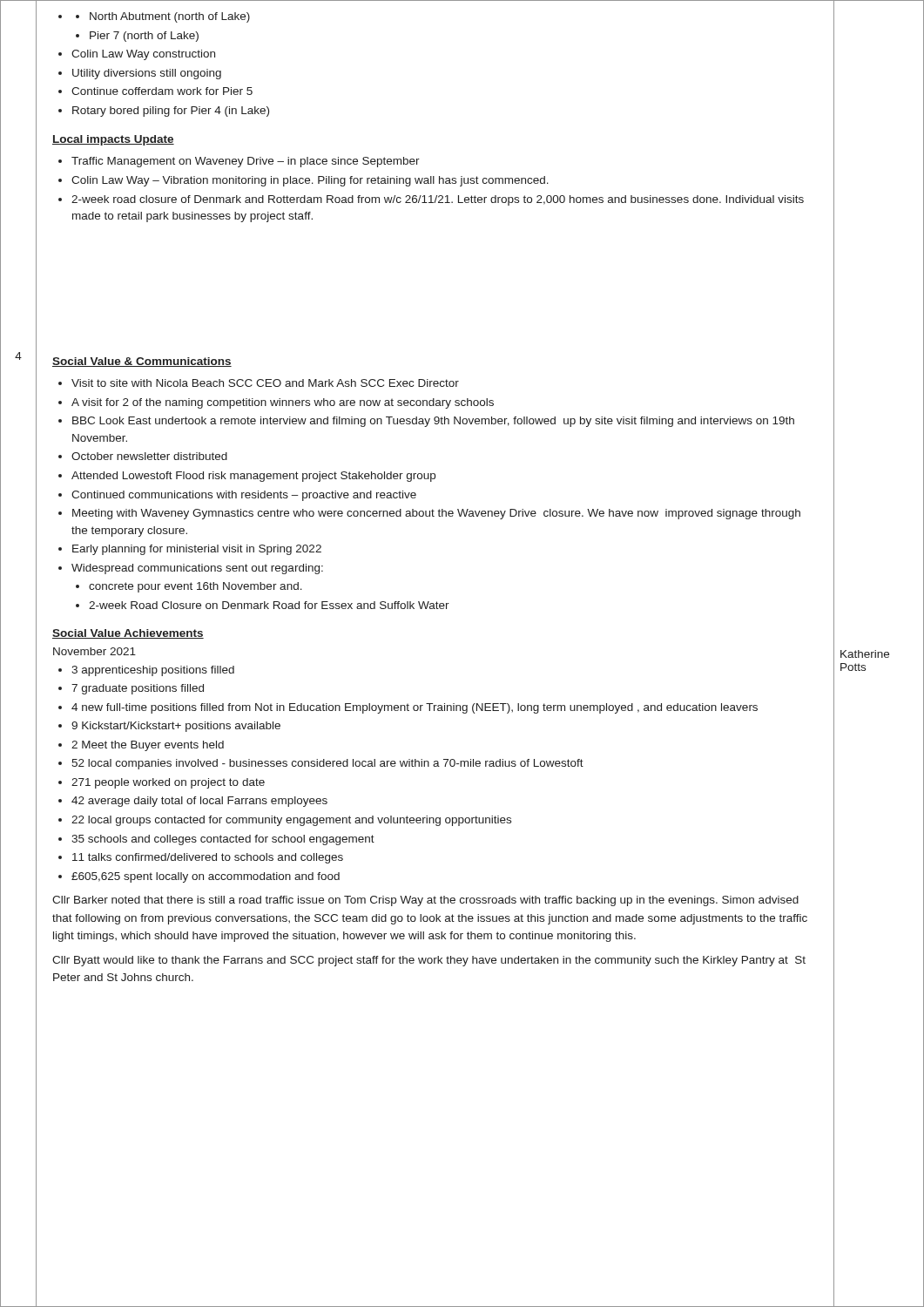Find the list item containing "Meeting with Waveney Gymnastics centre who were concerned"
Viewport: 924px width, 1307px height.
tap(436, 521)
